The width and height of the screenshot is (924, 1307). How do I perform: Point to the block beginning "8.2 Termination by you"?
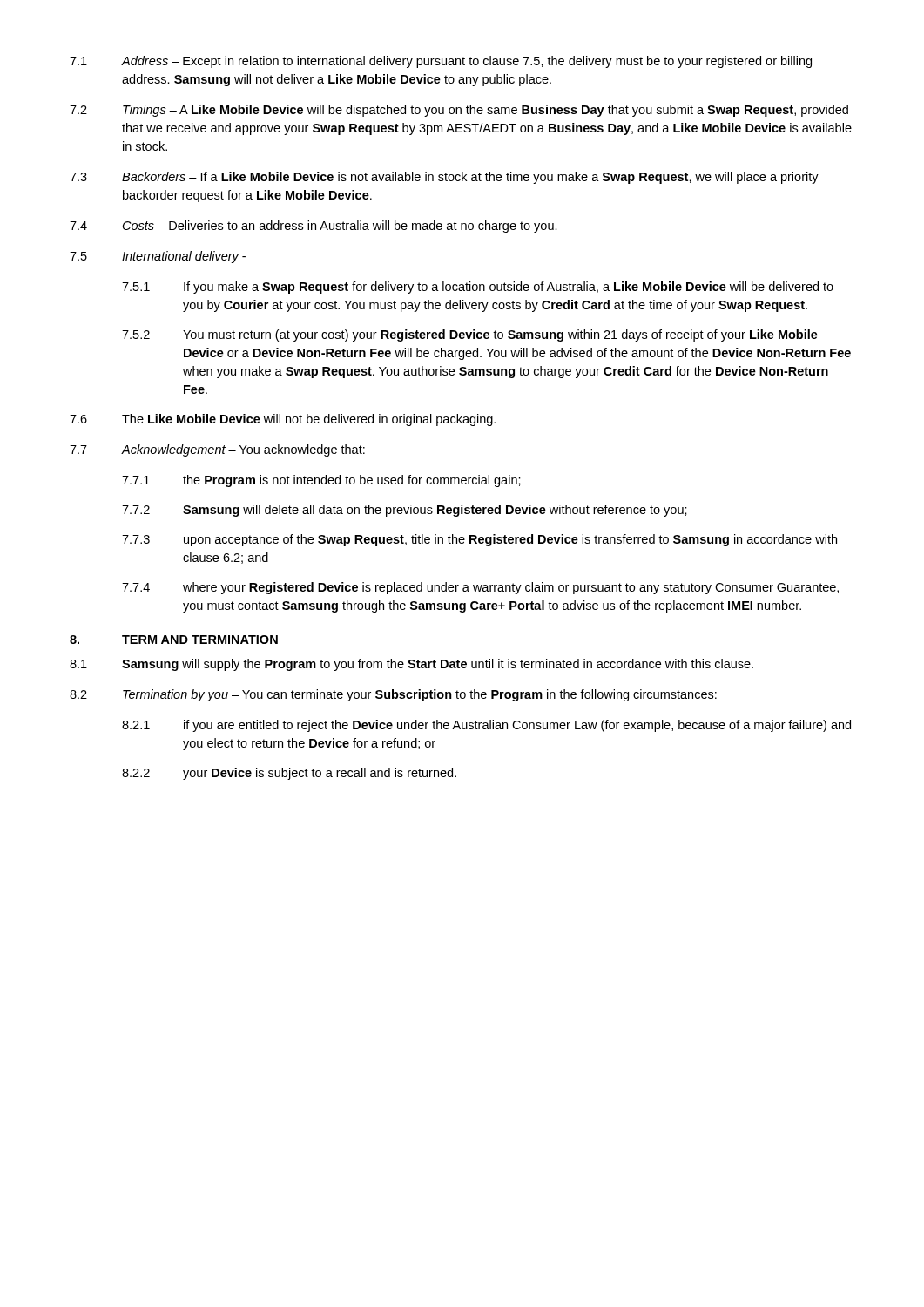[x=462, y=695]
